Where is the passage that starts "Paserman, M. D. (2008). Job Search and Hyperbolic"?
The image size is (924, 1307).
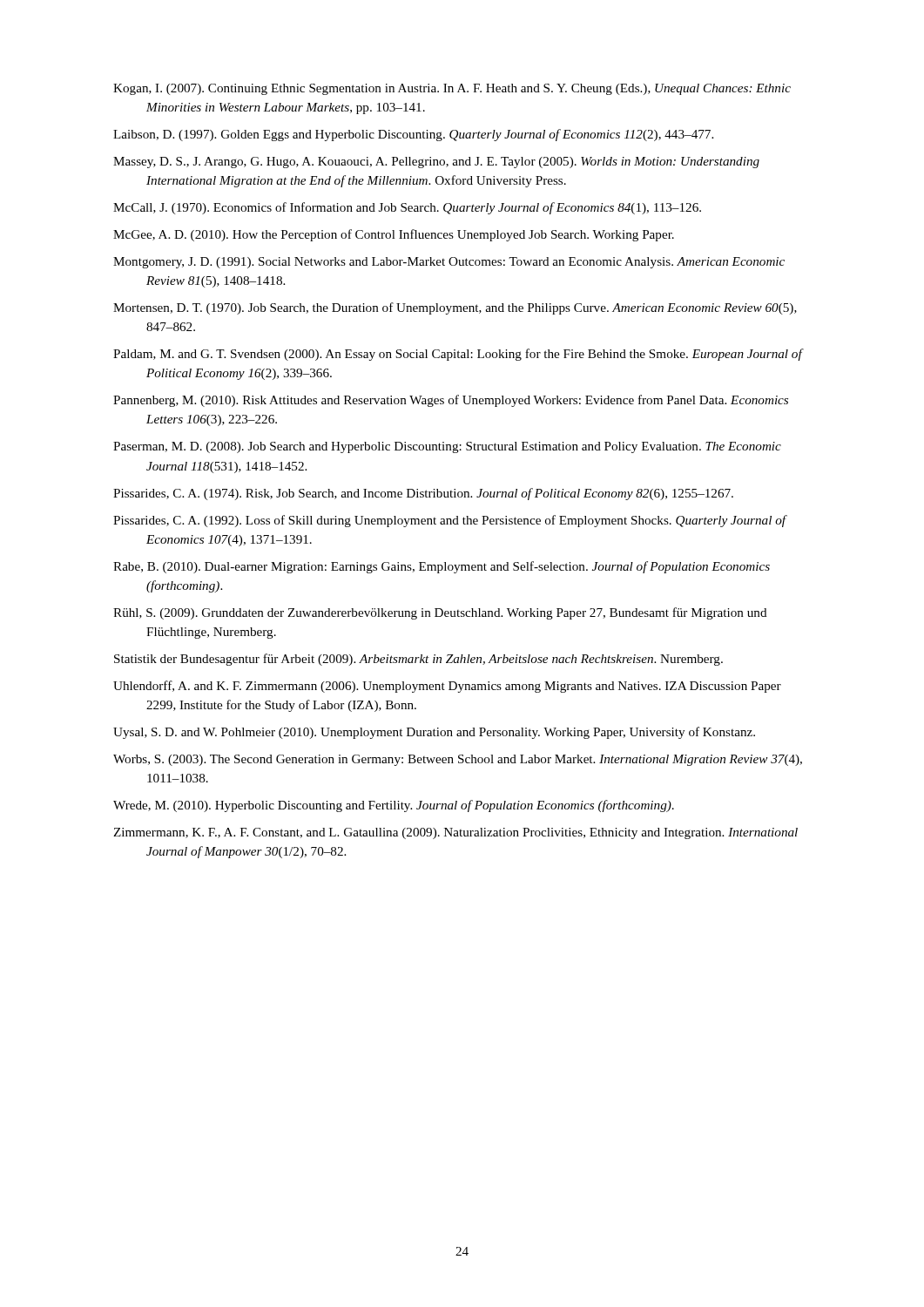pyautogui.click(x=447, y=456)
